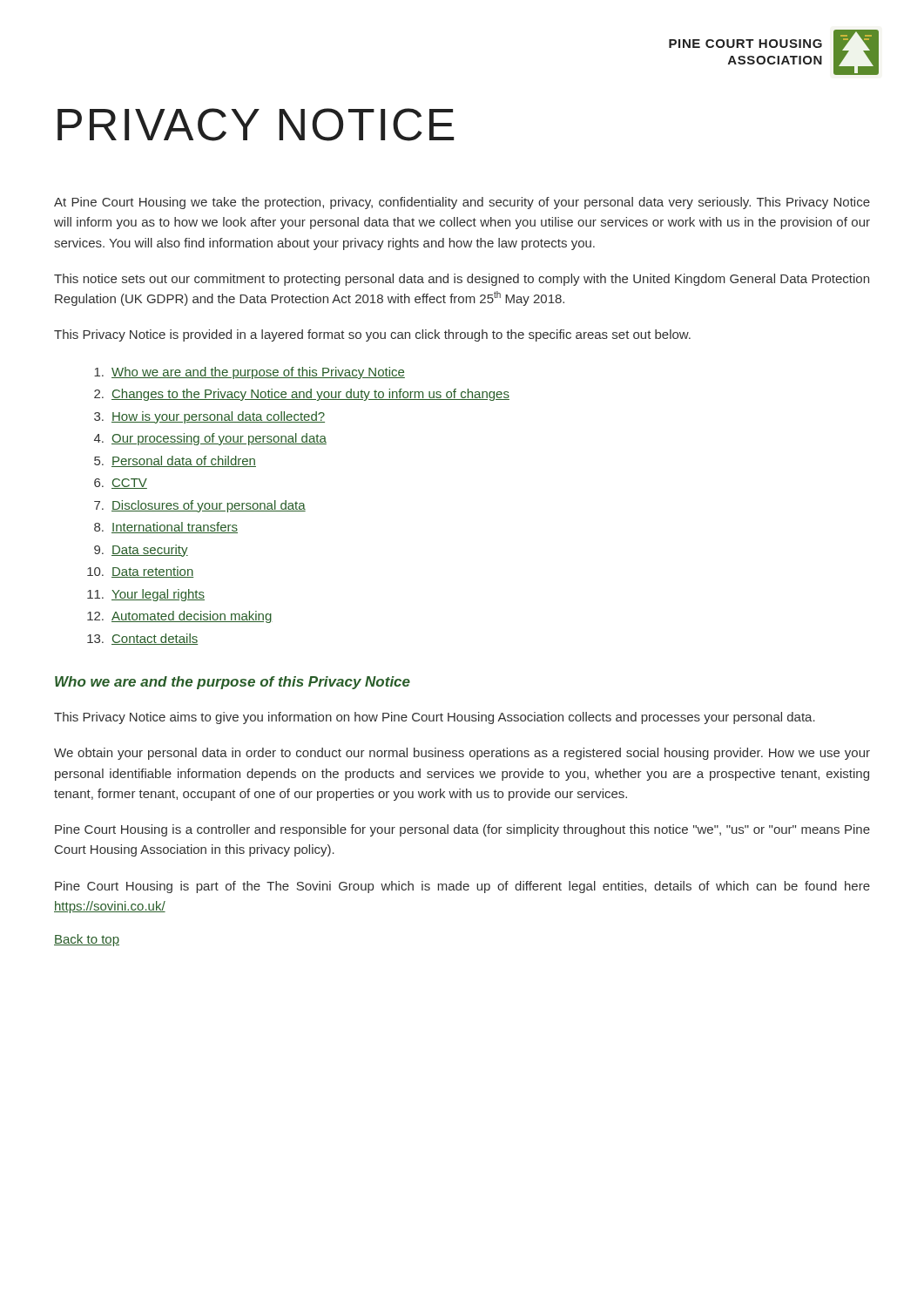Select the text block starting "3.How is your personal"
The height and width of the screenshot is (1307, 924).
(203, 416)
